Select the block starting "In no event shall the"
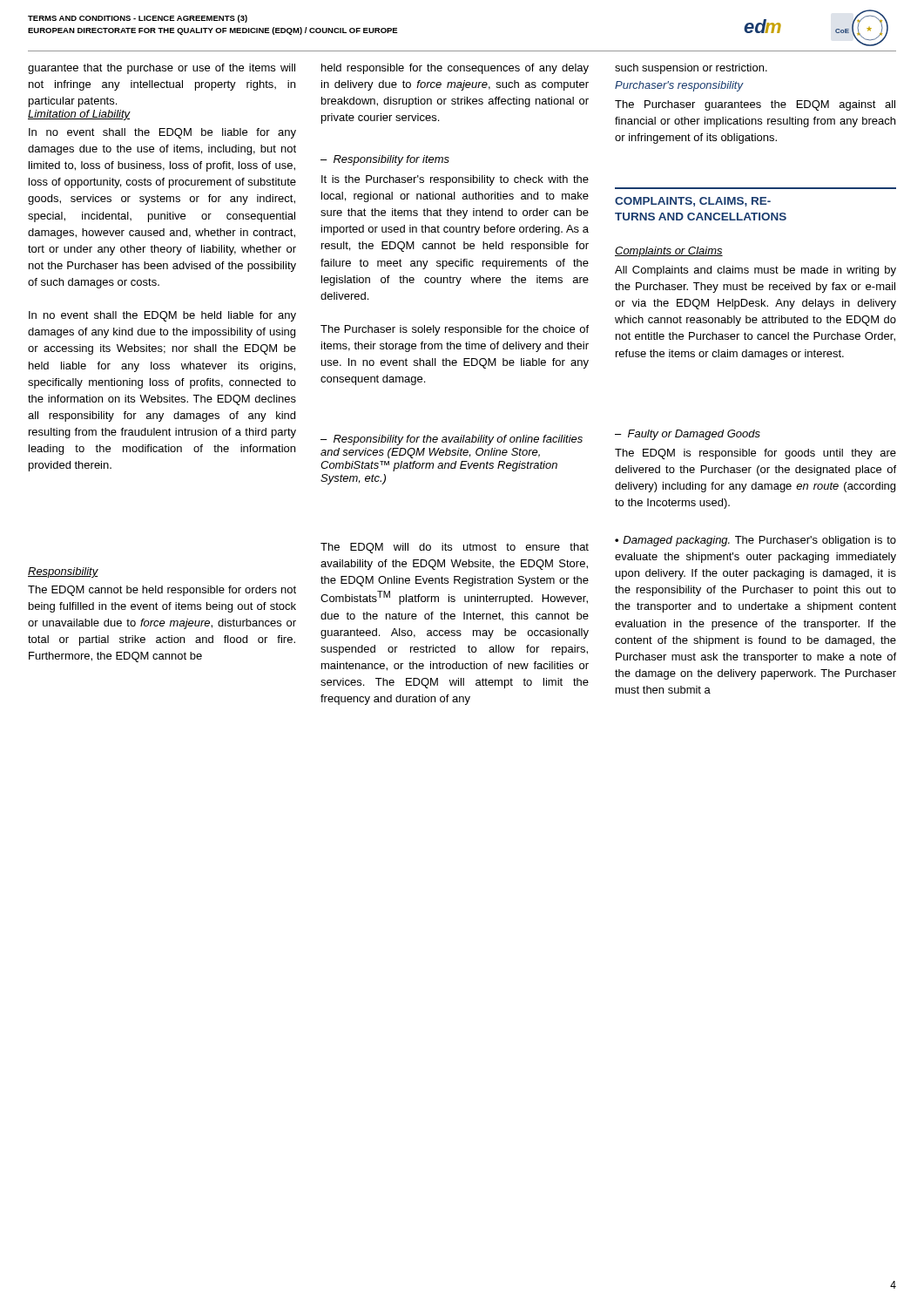This screenshot has height=1307, width=924. [x=162, y=133]
